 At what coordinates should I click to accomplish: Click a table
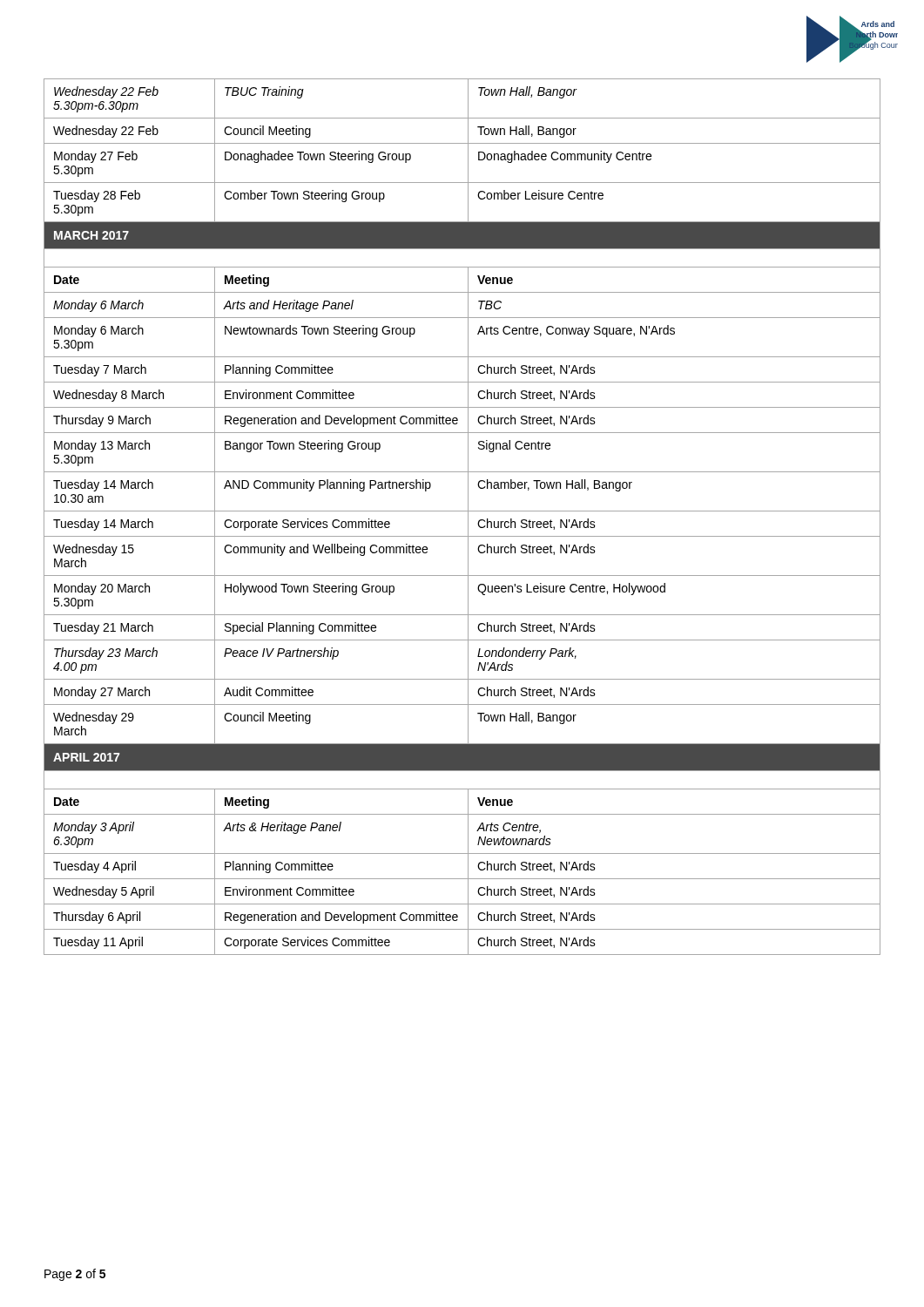462,517
